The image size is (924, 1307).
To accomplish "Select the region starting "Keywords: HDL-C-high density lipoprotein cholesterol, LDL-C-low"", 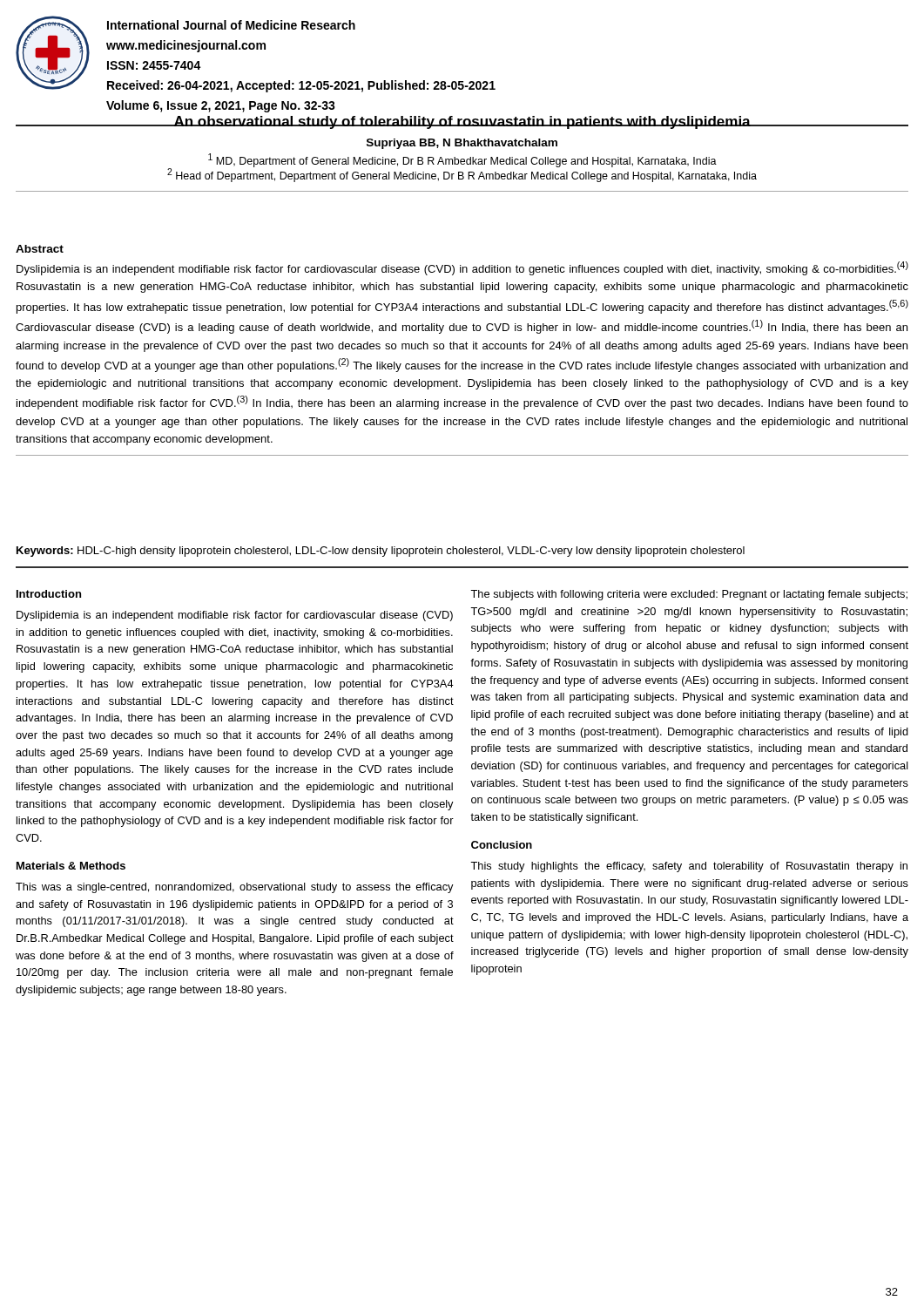I will click(x=462, y=551).
